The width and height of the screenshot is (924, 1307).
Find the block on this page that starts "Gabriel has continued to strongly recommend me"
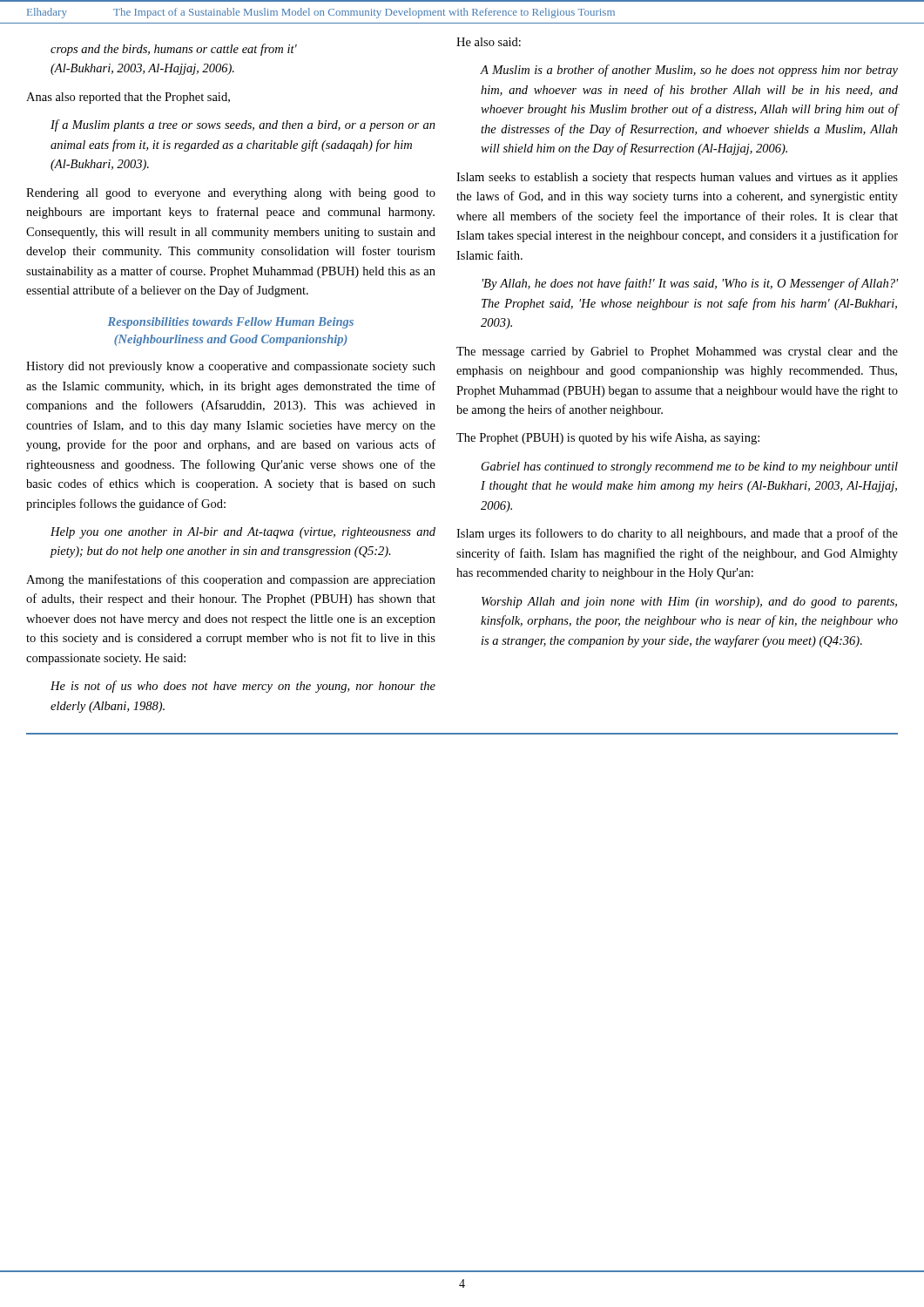[689, 486]
